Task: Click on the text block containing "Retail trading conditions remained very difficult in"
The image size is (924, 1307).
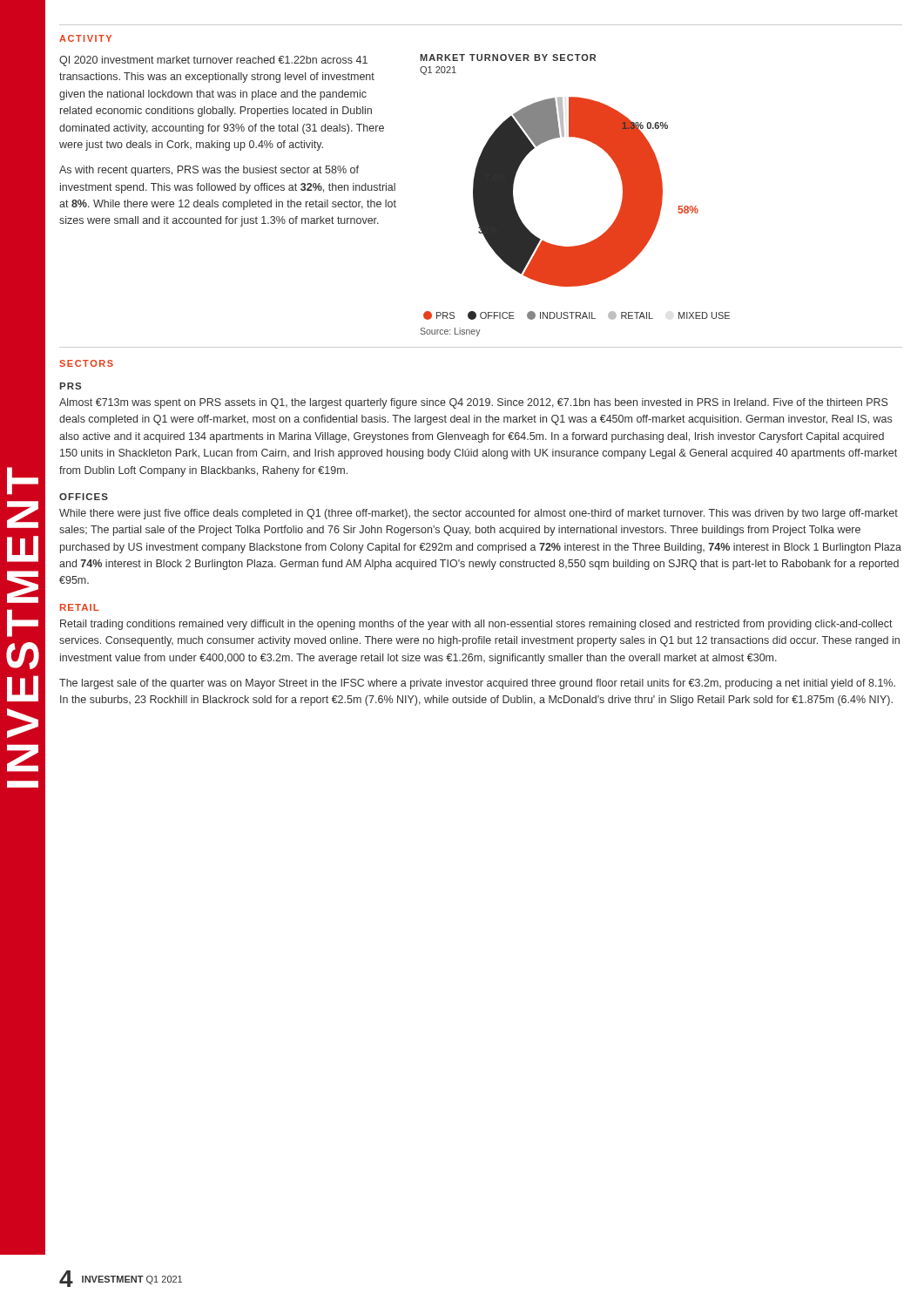Action: (x=481, y=662)
